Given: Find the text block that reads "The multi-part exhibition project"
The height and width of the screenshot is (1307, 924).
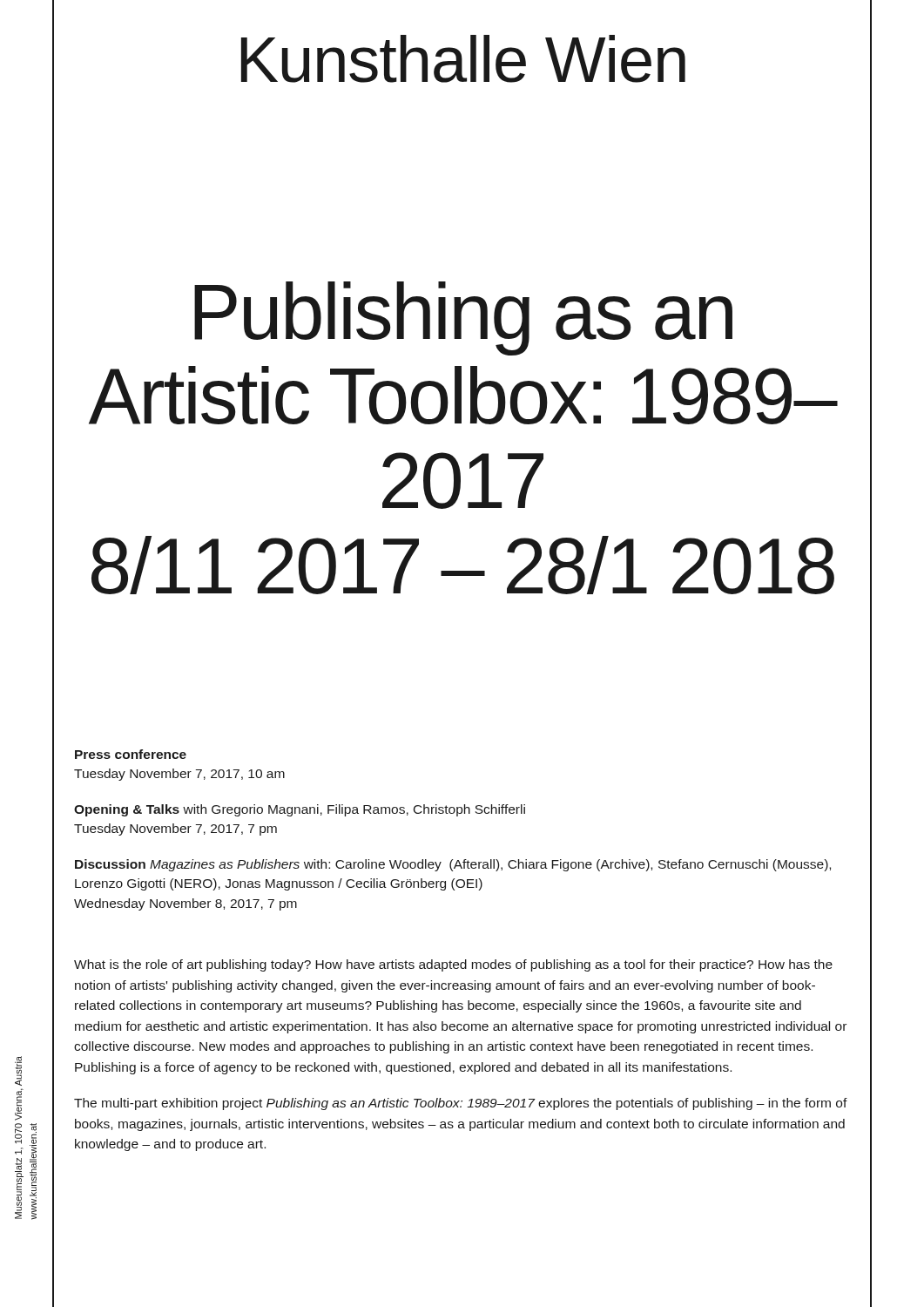Looking at the screenshot, I should (x=460, y=1123).
